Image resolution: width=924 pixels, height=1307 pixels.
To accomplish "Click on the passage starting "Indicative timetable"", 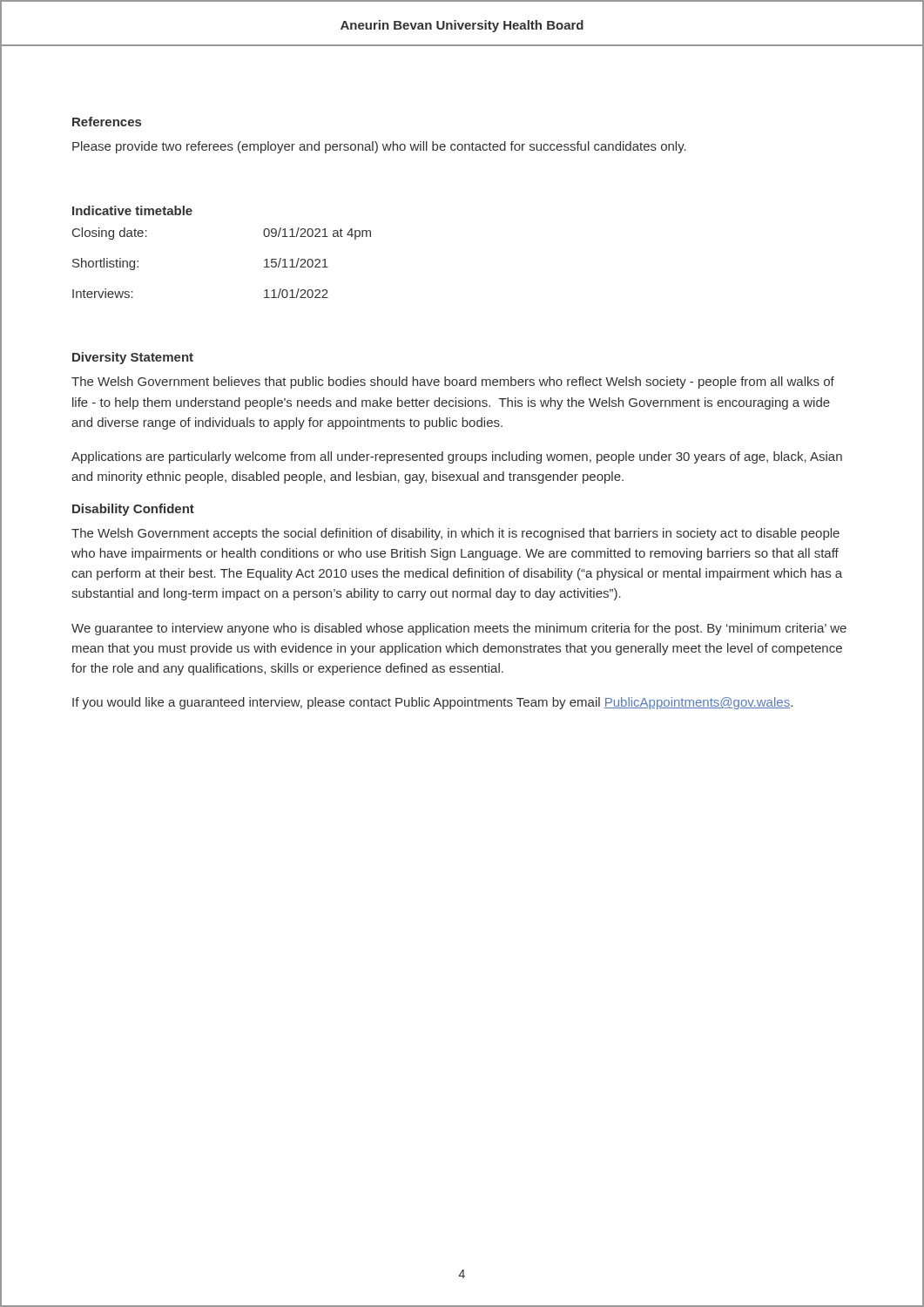I will [132, 211].
